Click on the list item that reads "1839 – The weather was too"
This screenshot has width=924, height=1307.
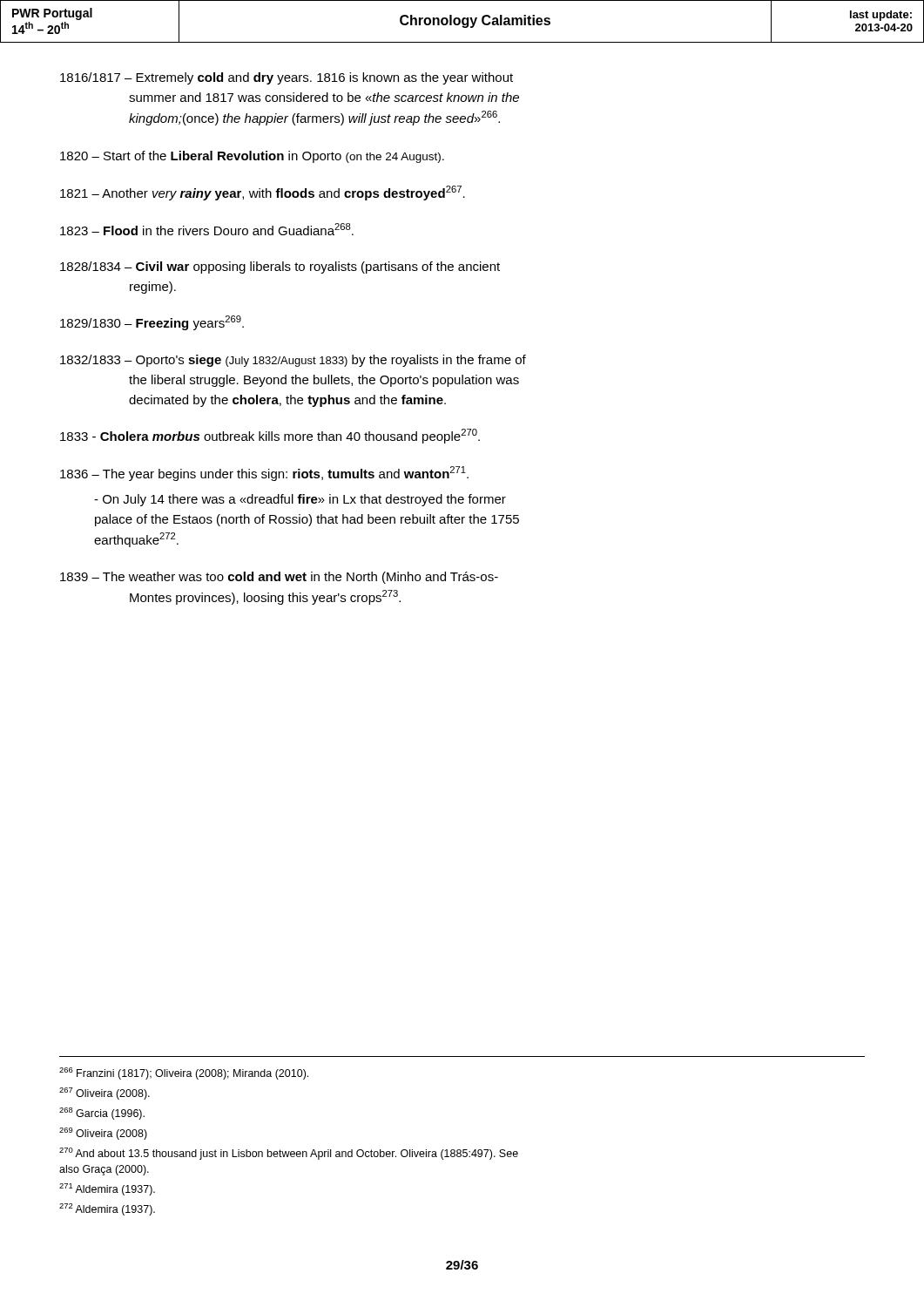462,588
